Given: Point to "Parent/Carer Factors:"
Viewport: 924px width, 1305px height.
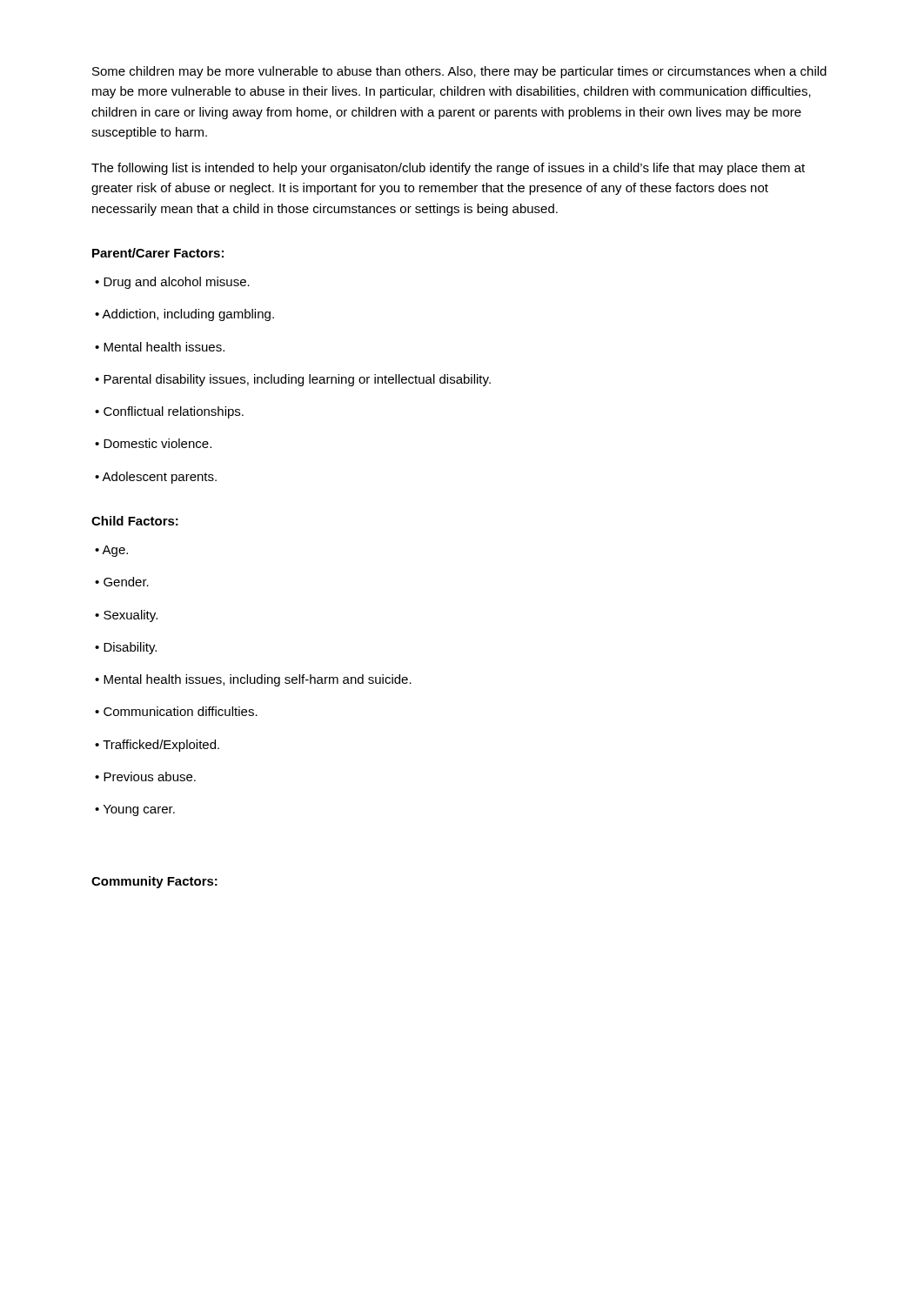Looking at the screenshot, I should (x=158, y=253).
